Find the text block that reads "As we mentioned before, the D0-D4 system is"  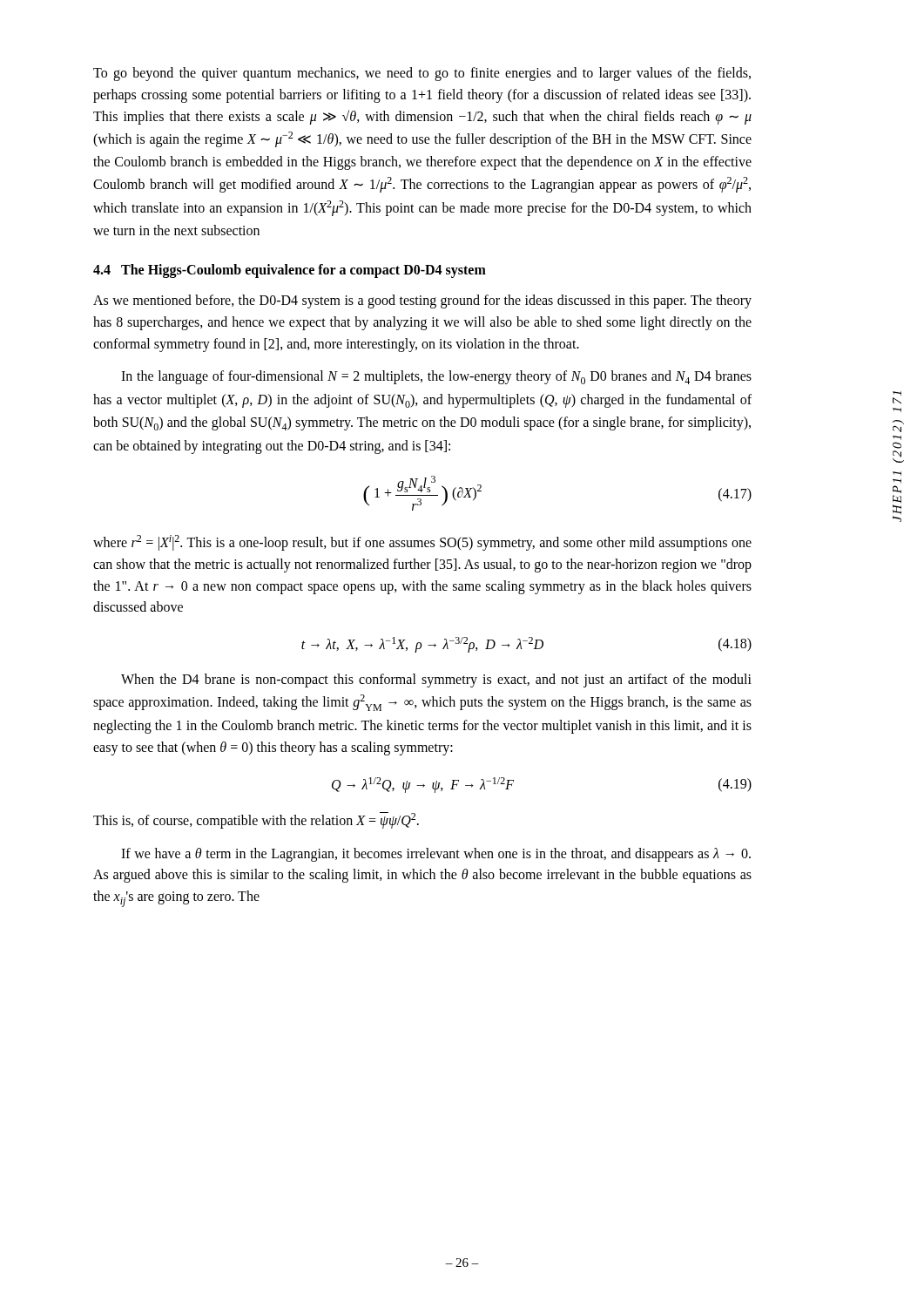422,323
